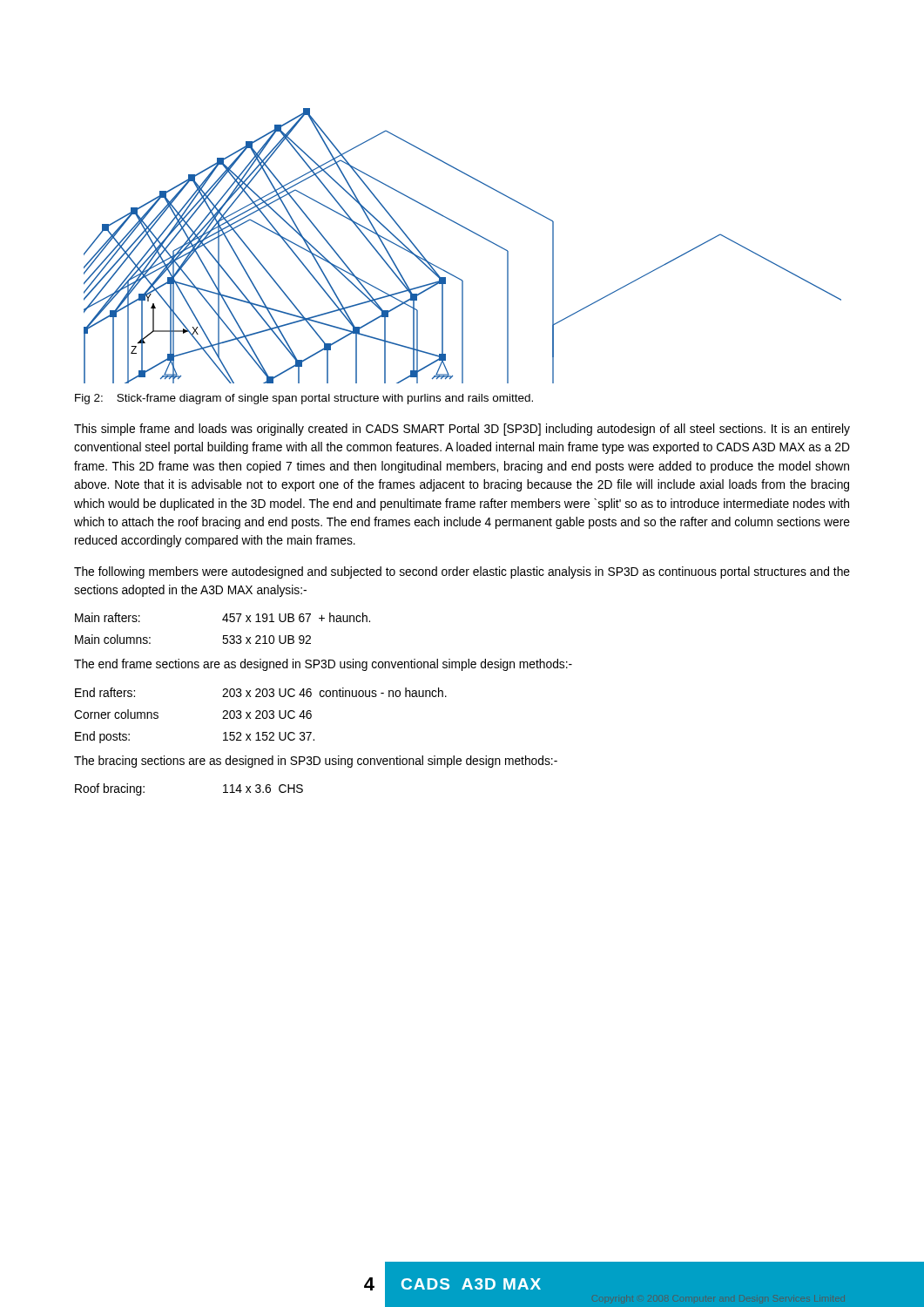Select the engineering diagram

point(462,210)
